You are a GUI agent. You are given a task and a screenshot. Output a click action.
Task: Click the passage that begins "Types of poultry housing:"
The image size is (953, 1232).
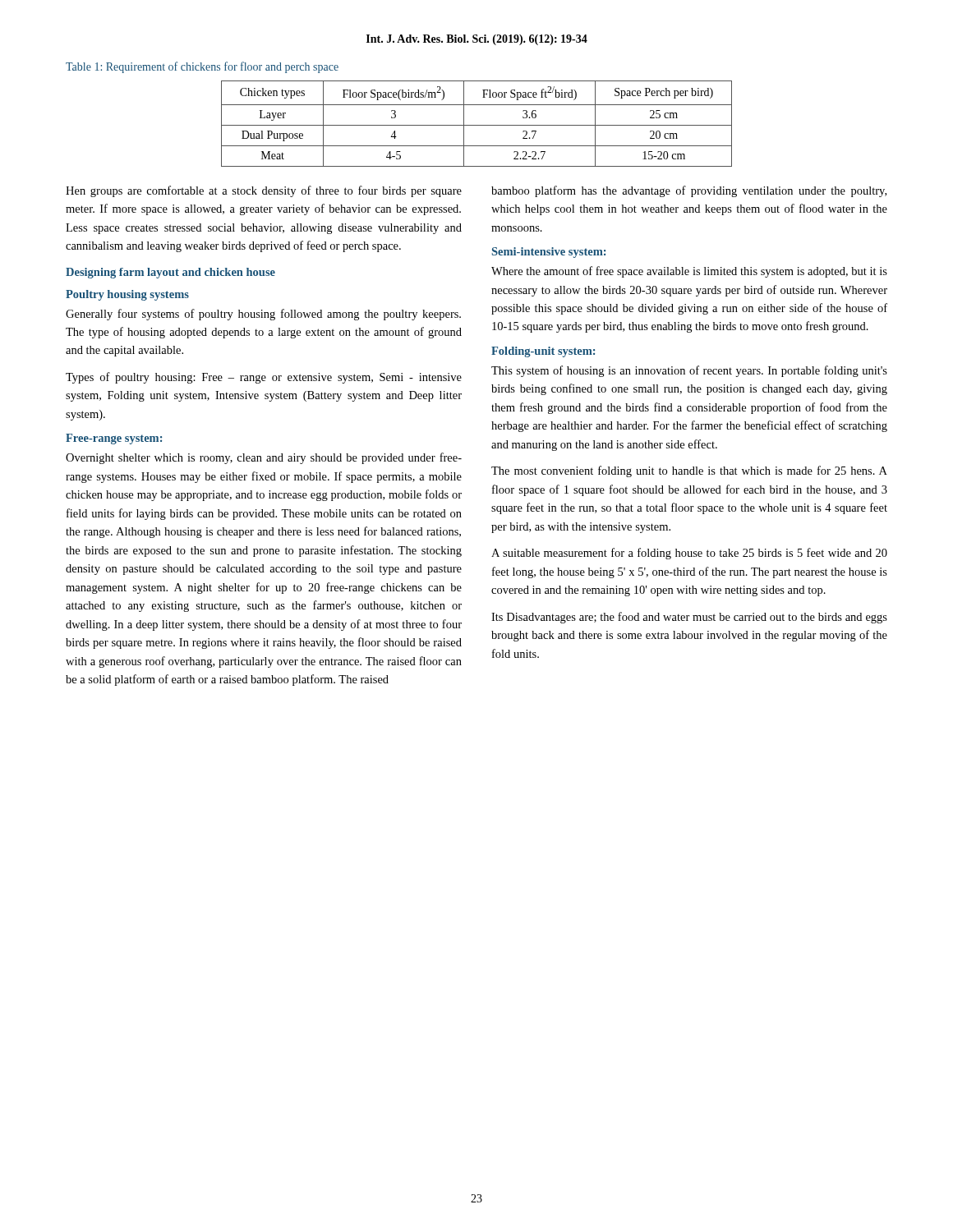click(x=264, y=395)
